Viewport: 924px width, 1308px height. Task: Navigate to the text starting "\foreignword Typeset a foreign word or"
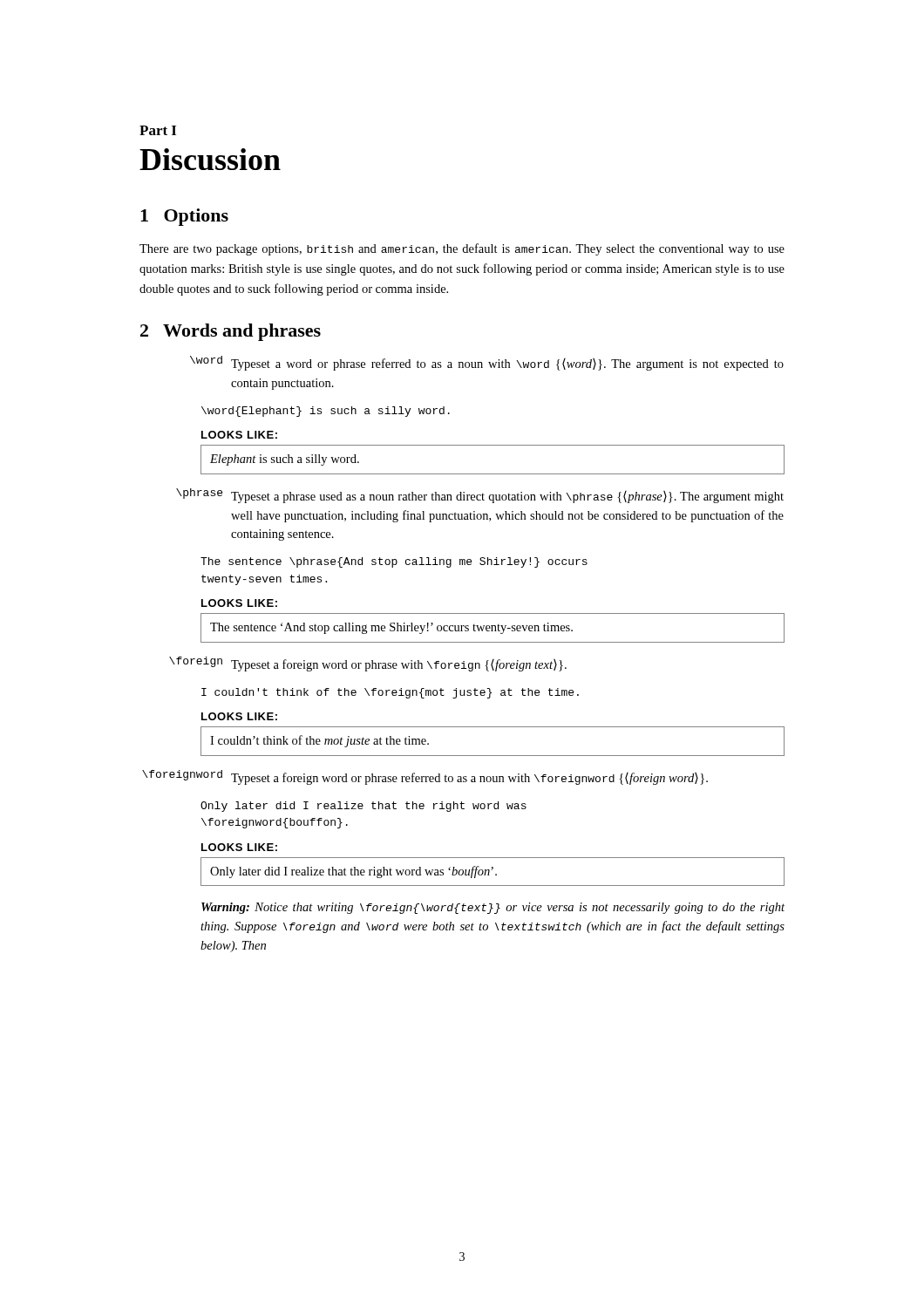click(462, 778)
